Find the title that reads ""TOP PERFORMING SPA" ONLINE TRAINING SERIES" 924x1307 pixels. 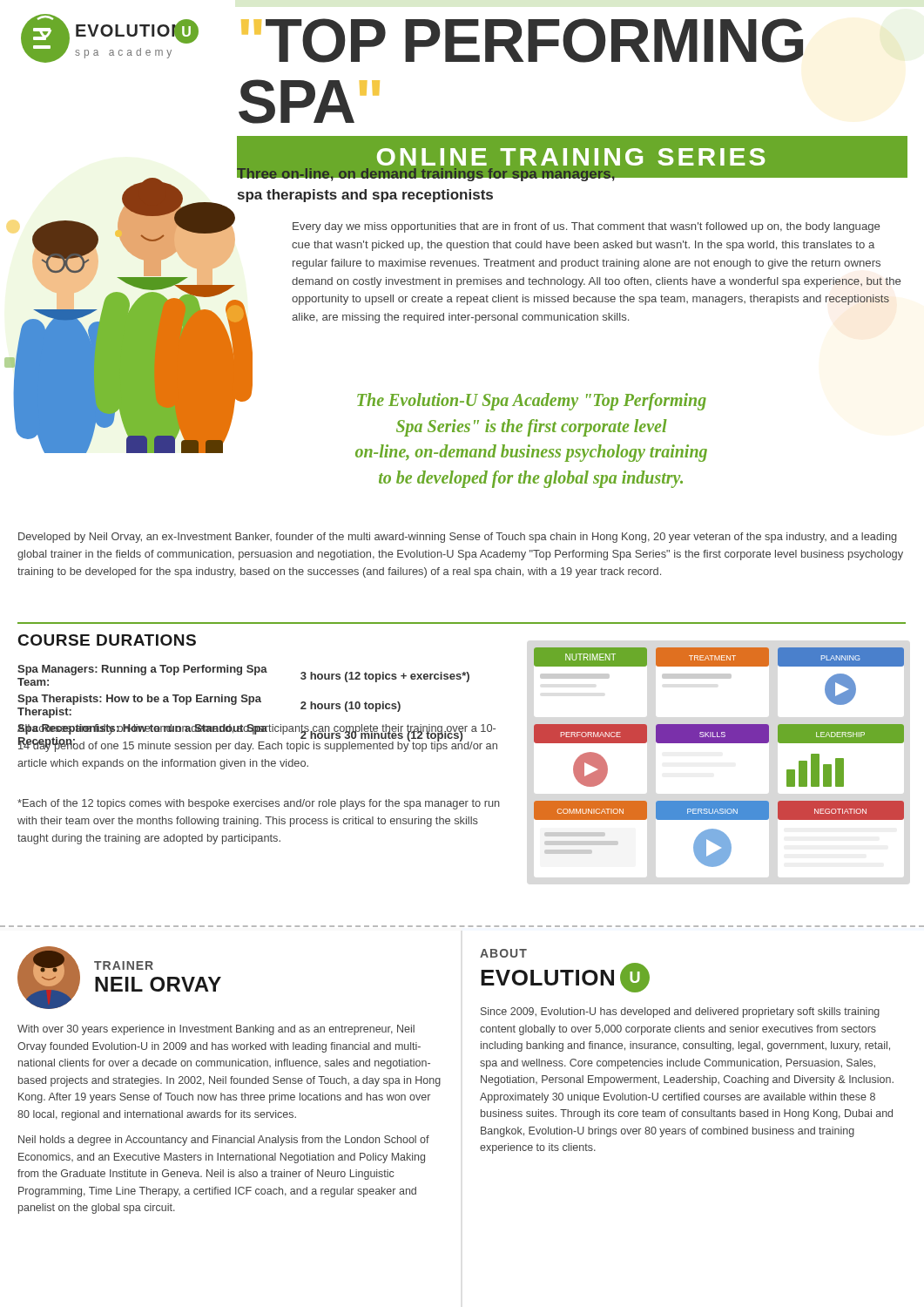tap(522, 41)
